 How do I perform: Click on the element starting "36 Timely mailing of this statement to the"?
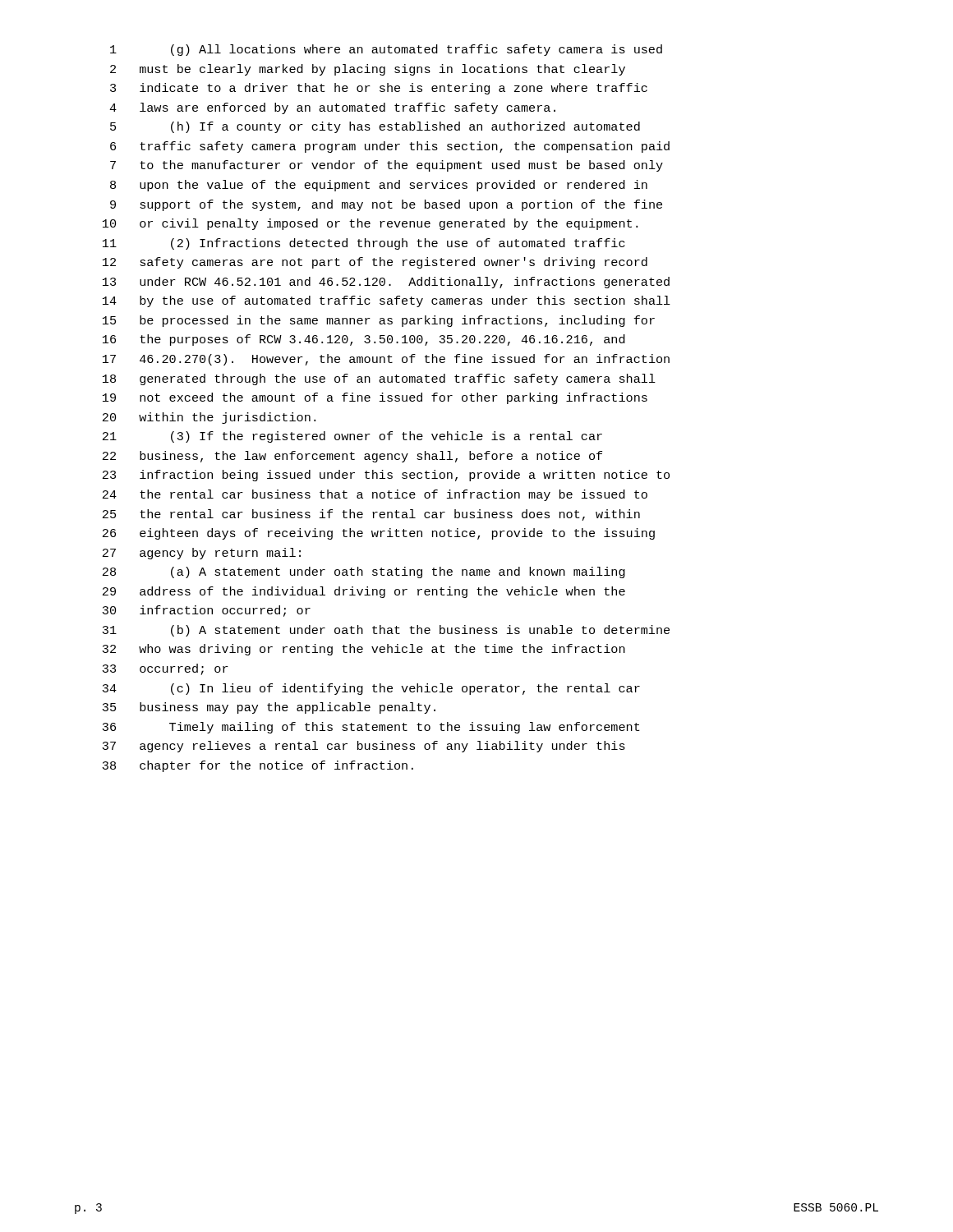click(476, 747)
